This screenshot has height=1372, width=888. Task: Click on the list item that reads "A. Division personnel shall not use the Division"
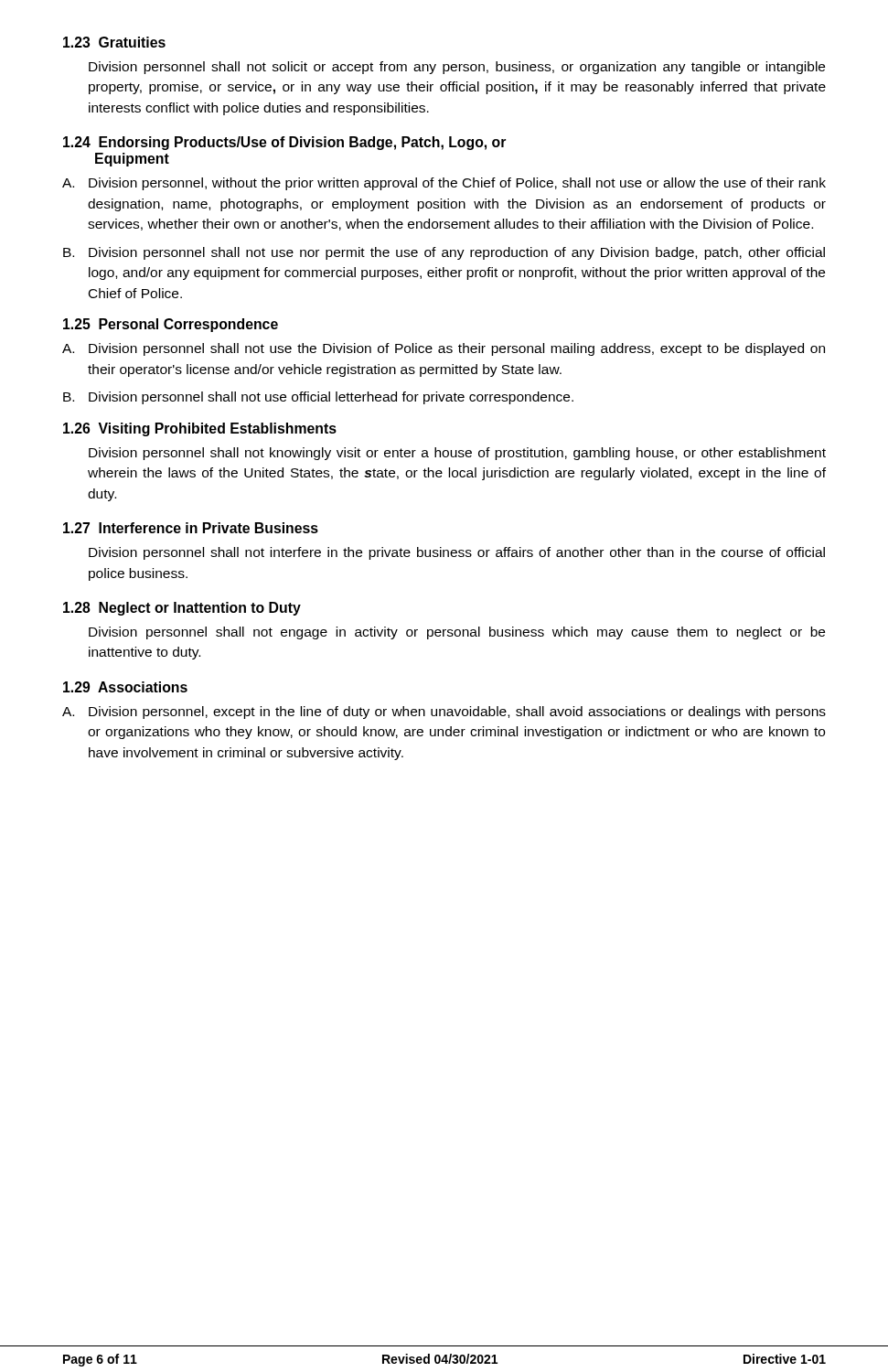pyautogui.click(x=444, y=359)
